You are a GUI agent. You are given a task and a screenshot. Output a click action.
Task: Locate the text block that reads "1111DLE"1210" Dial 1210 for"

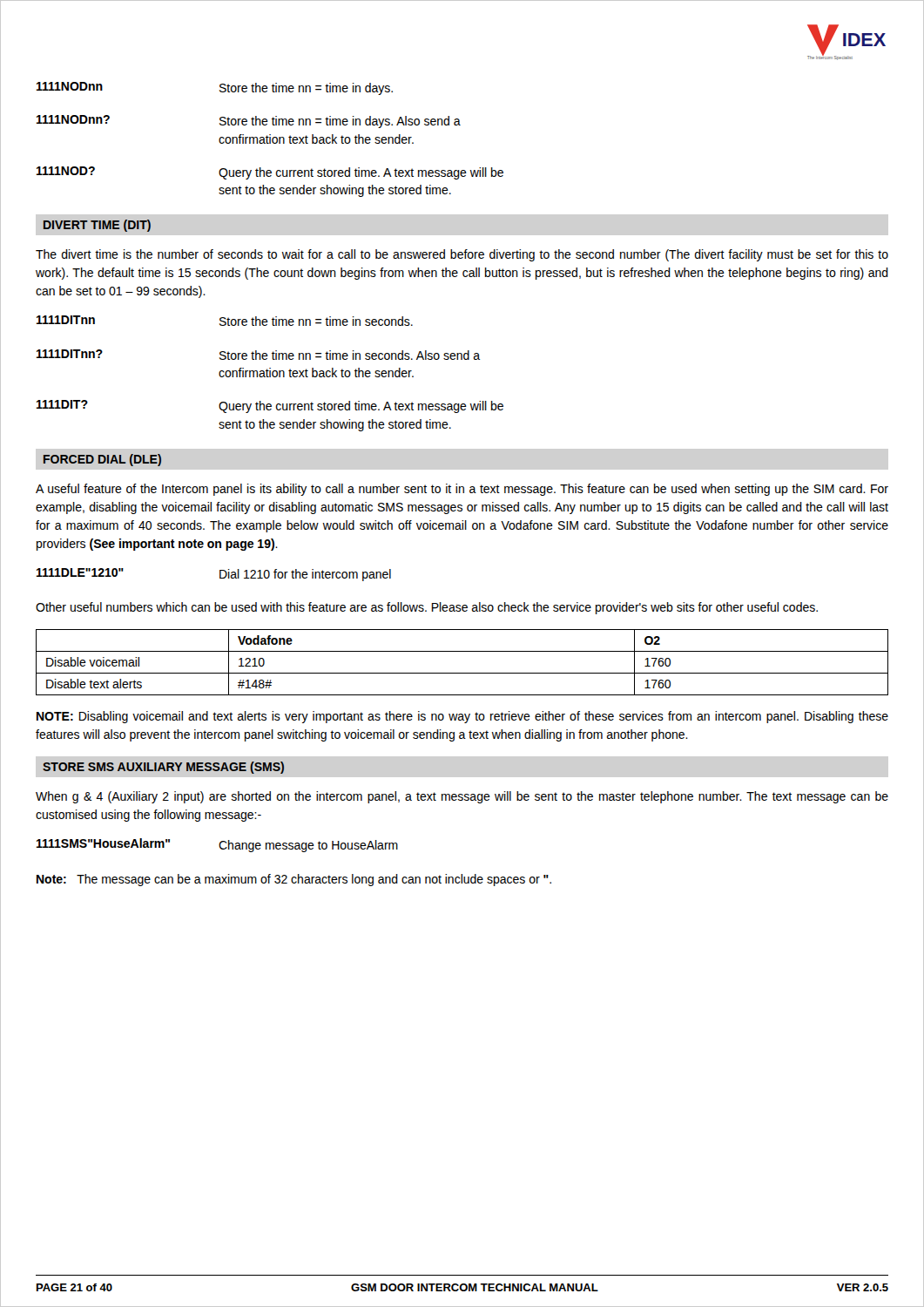80,575
